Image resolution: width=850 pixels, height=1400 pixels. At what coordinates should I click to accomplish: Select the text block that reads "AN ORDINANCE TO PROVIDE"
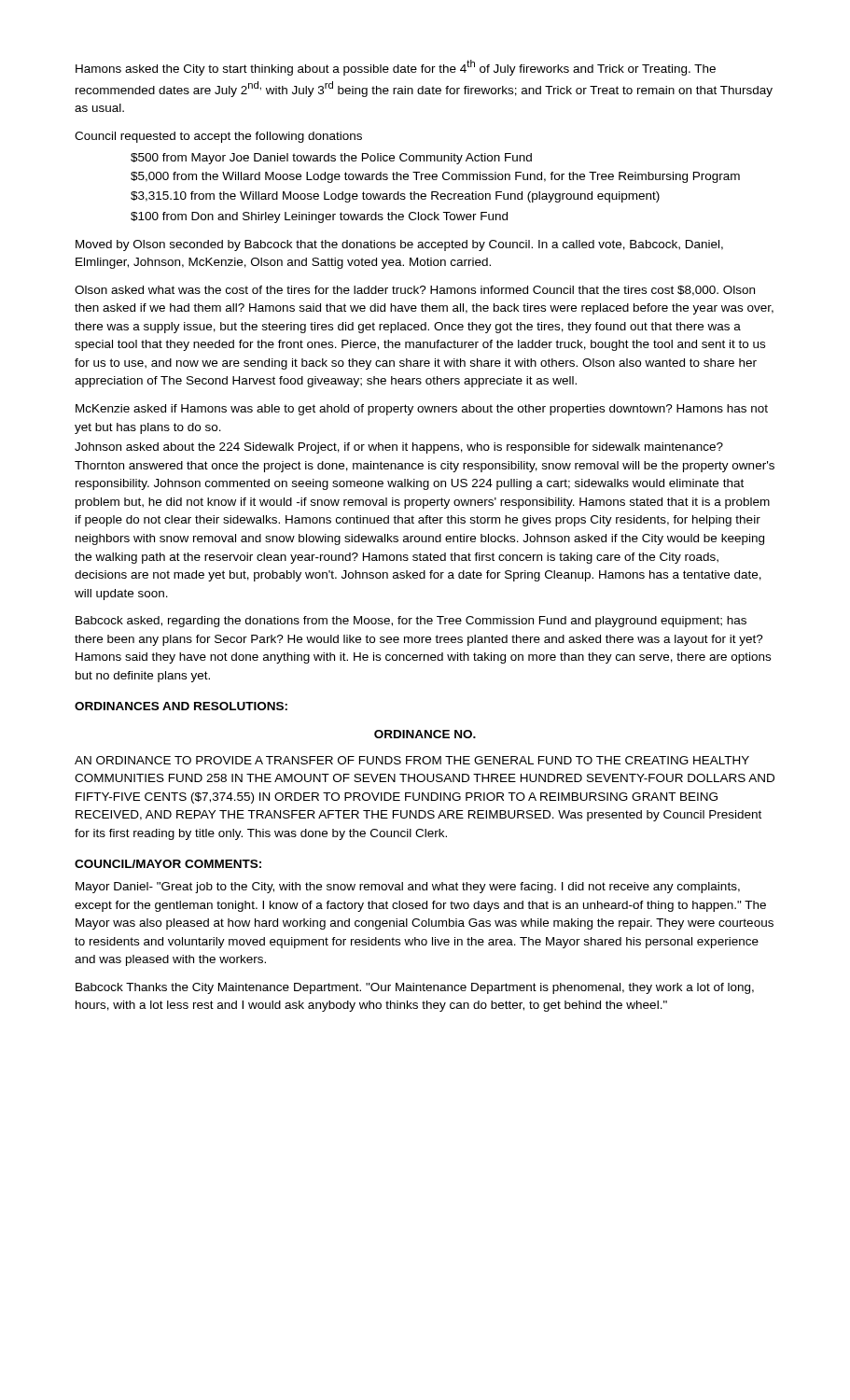[425, 797]
